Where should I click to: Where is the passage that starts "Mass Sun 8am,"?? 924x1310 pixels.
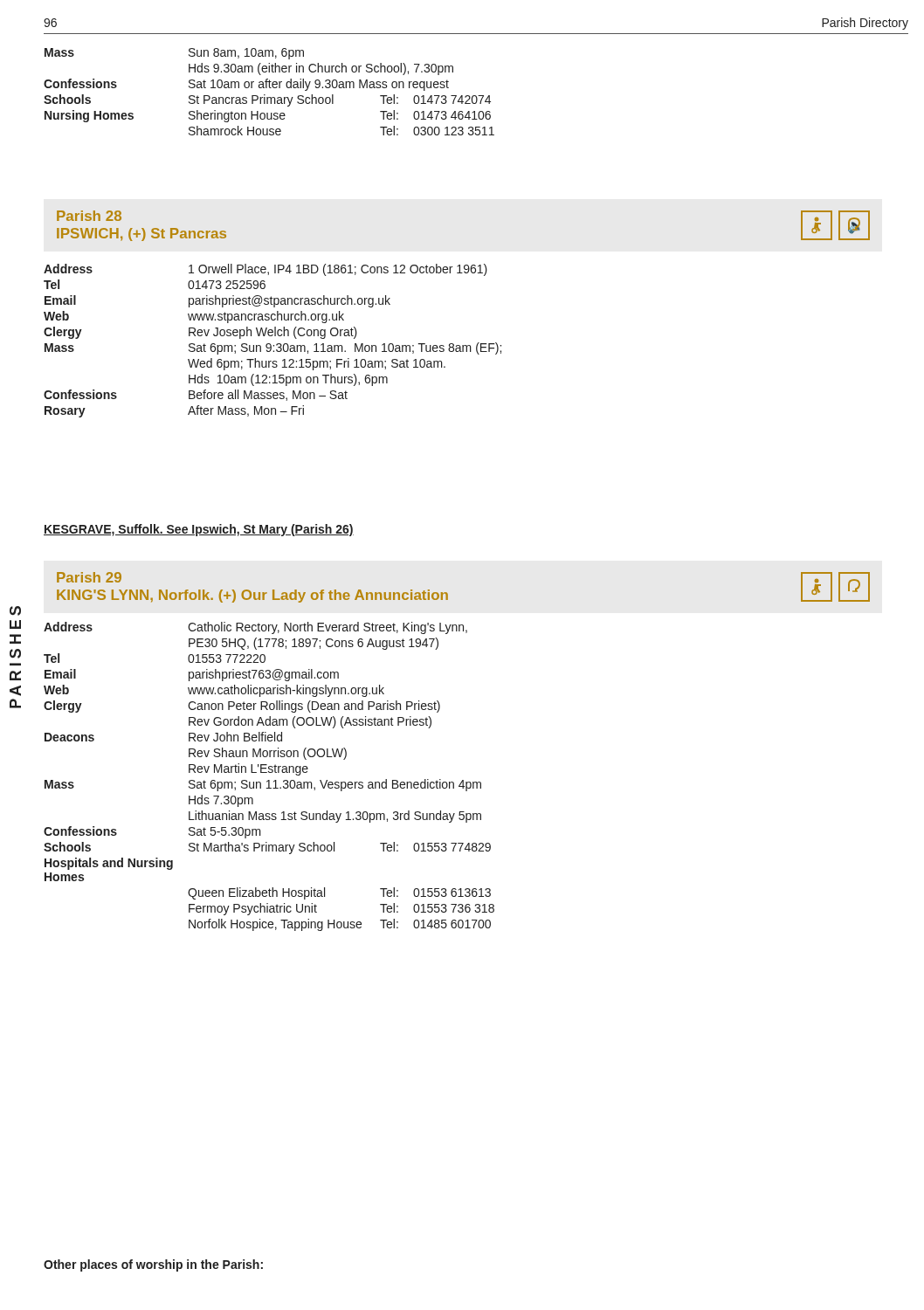[x=463, y=92]
